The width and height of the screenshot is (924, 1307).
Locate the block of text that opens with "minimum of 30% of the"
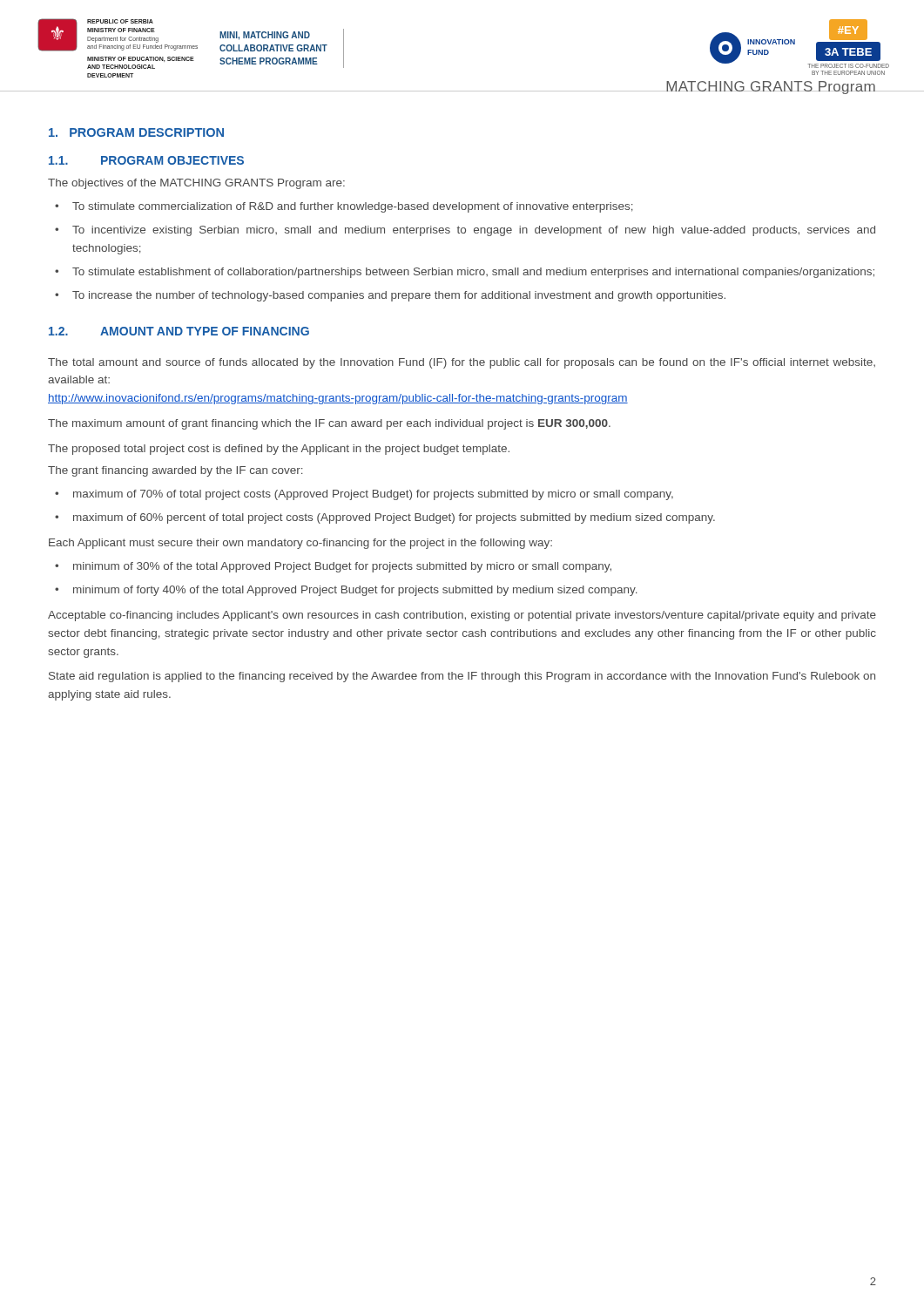342,566
